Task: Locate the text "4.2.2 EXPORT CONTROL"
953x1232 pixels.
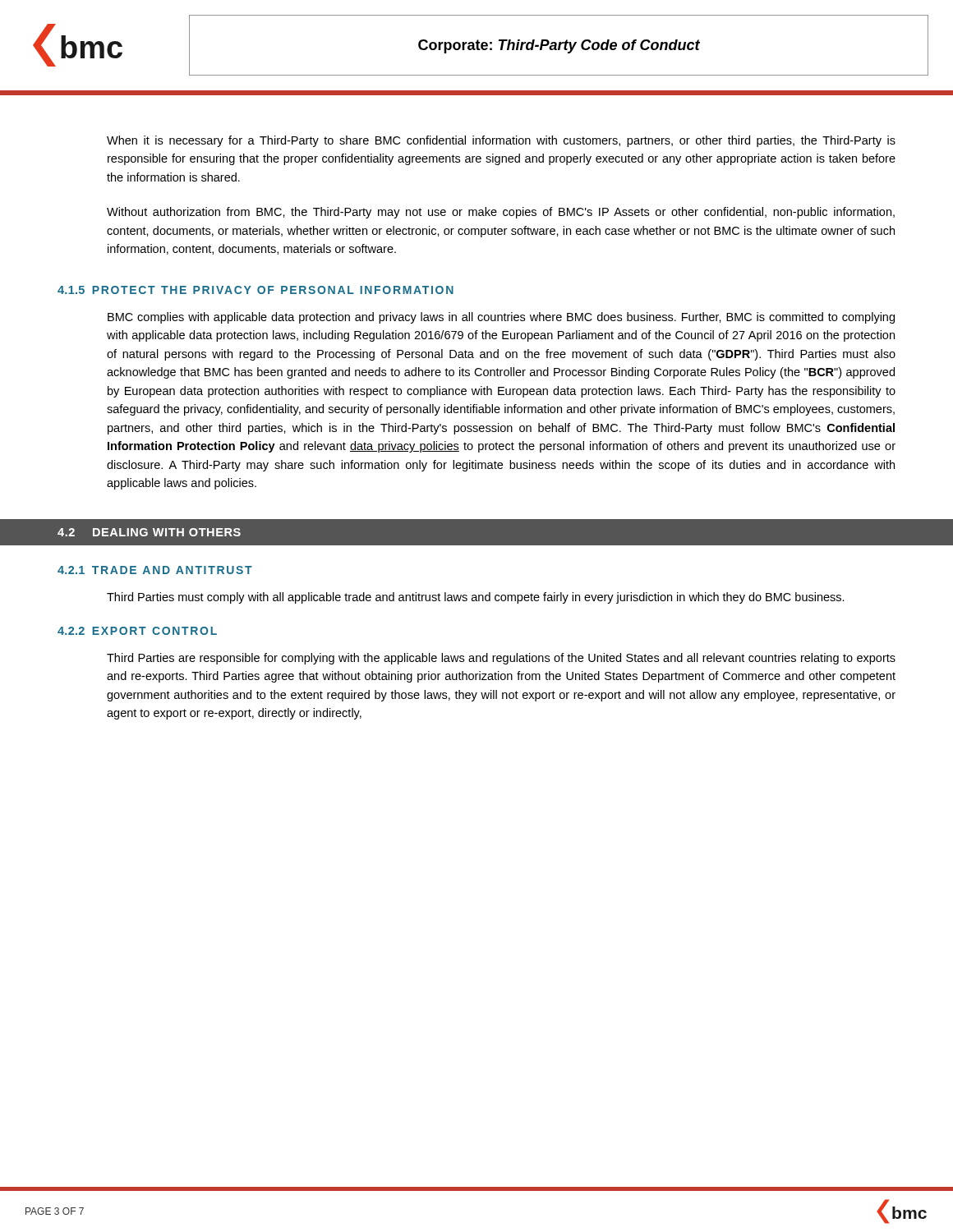Action: tap(109, 631)
